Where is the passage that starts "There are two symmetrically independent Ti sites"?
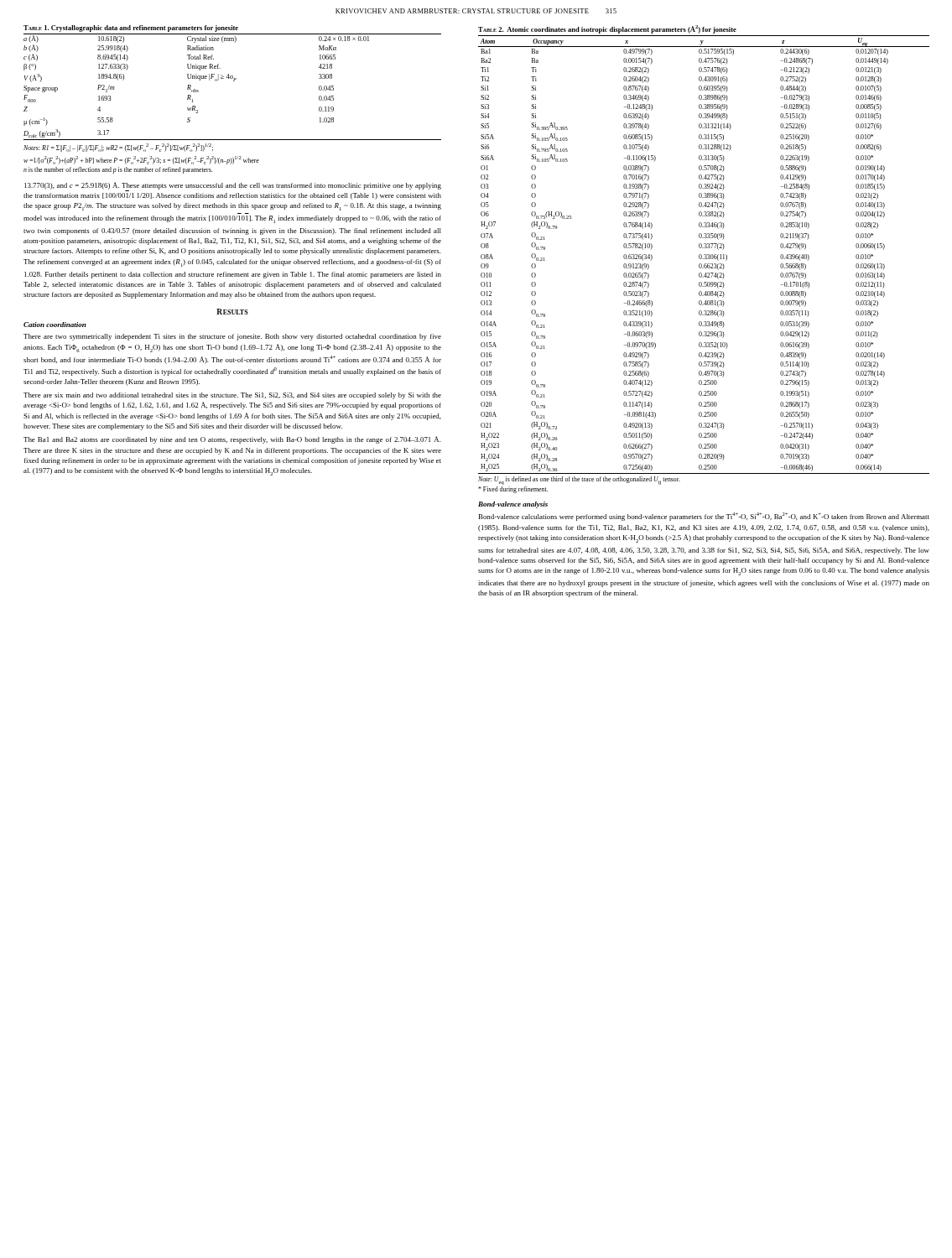Viewport: 952px width, 1258px height. [x=232, y=359]
